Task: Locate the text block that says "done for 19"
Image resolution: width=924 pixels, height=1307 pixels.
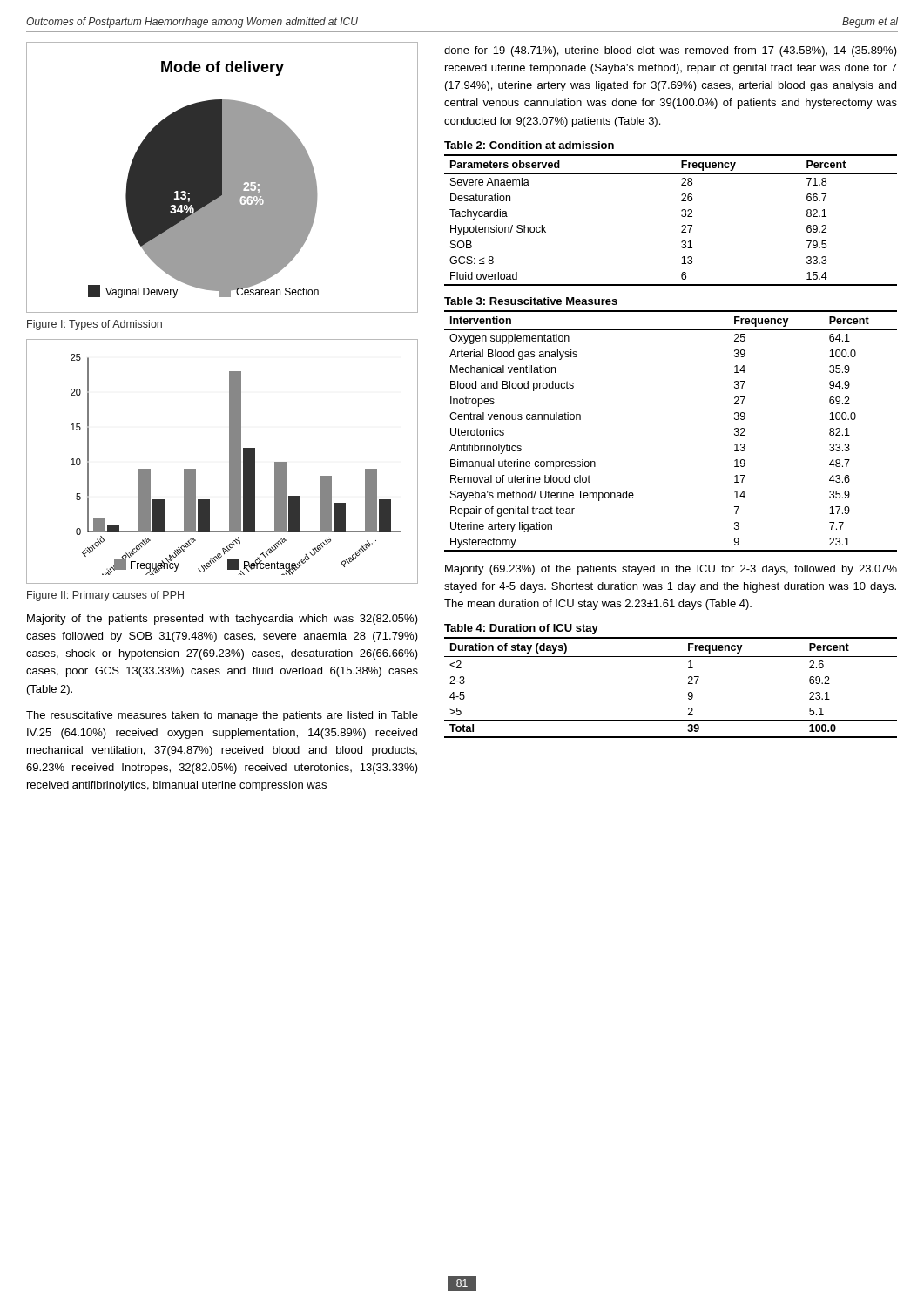Action: pyautogui.click(x=671, y=85)
